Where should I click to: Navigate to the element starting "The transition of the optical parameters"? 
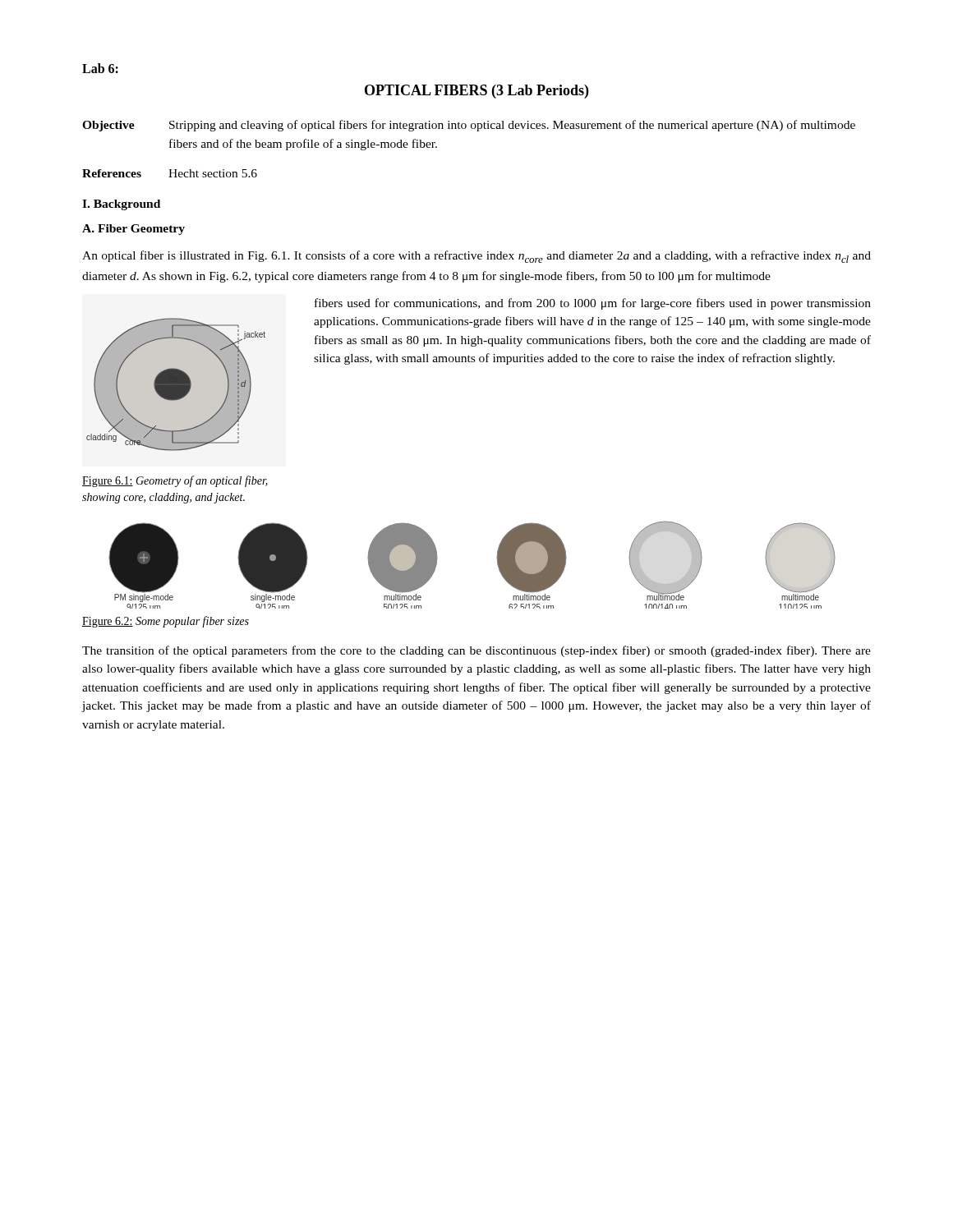476,687
